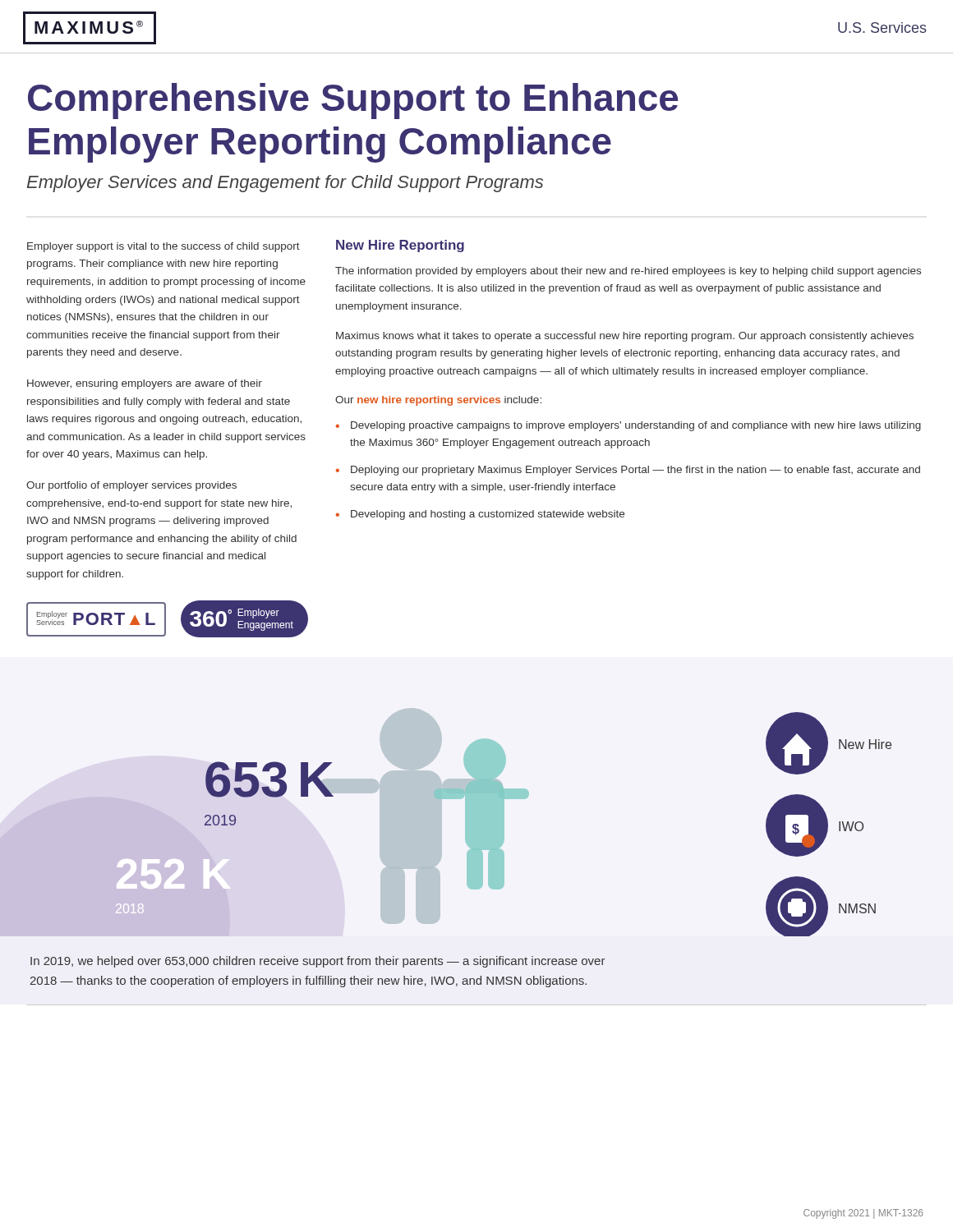Viewport: 953px width, 1232px height.
Task: Find the element starting "Developing and hosting a customized"
Action: point(487,513)
